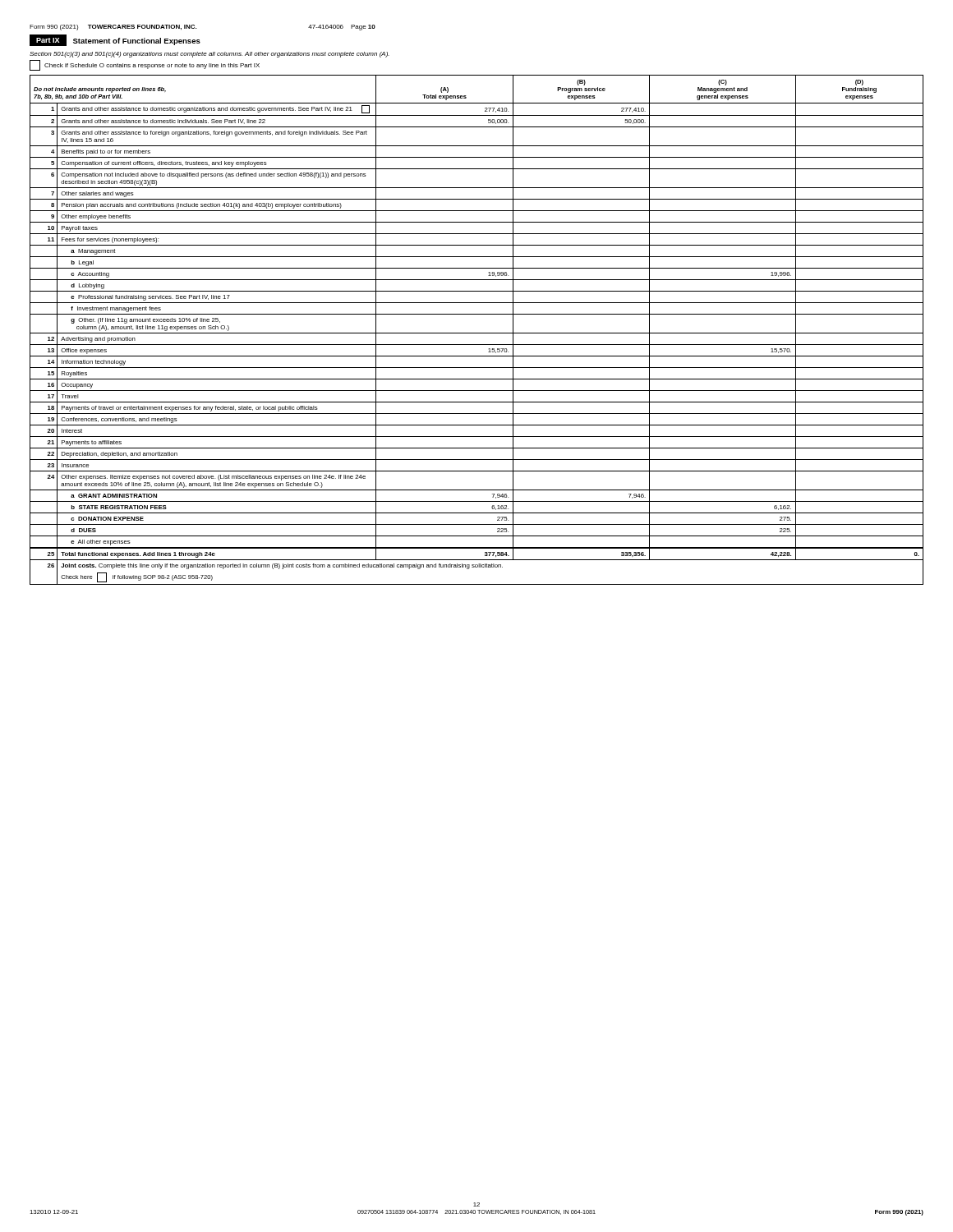This screenshot has width=953, height=1232.
Task: Click on the passage starting "Section 501(c)(3) and 501(c)(4) organizations"
Action: 210,54
